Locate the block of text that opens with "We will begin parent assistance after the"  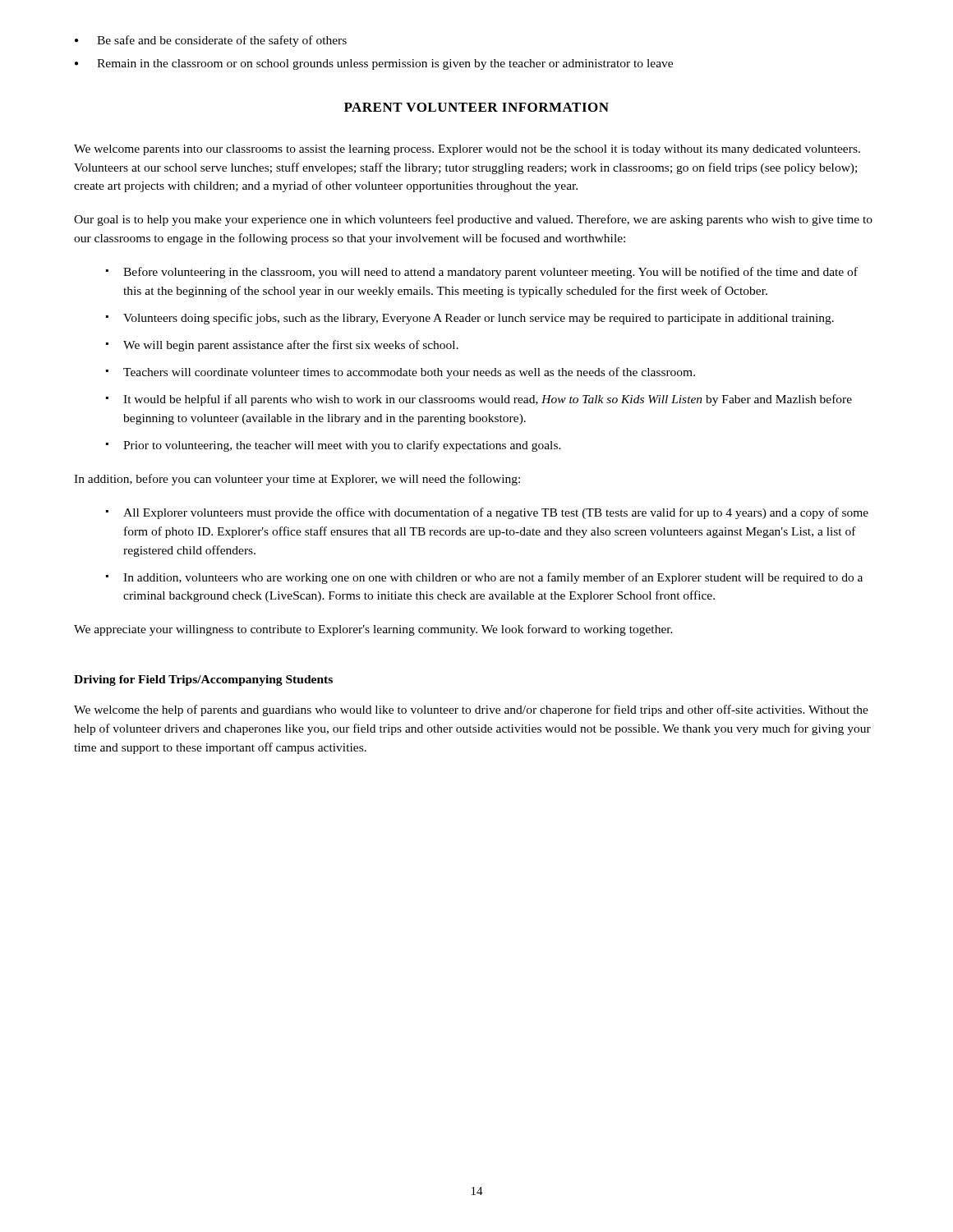pyautogui.click(x=291, y=345)
